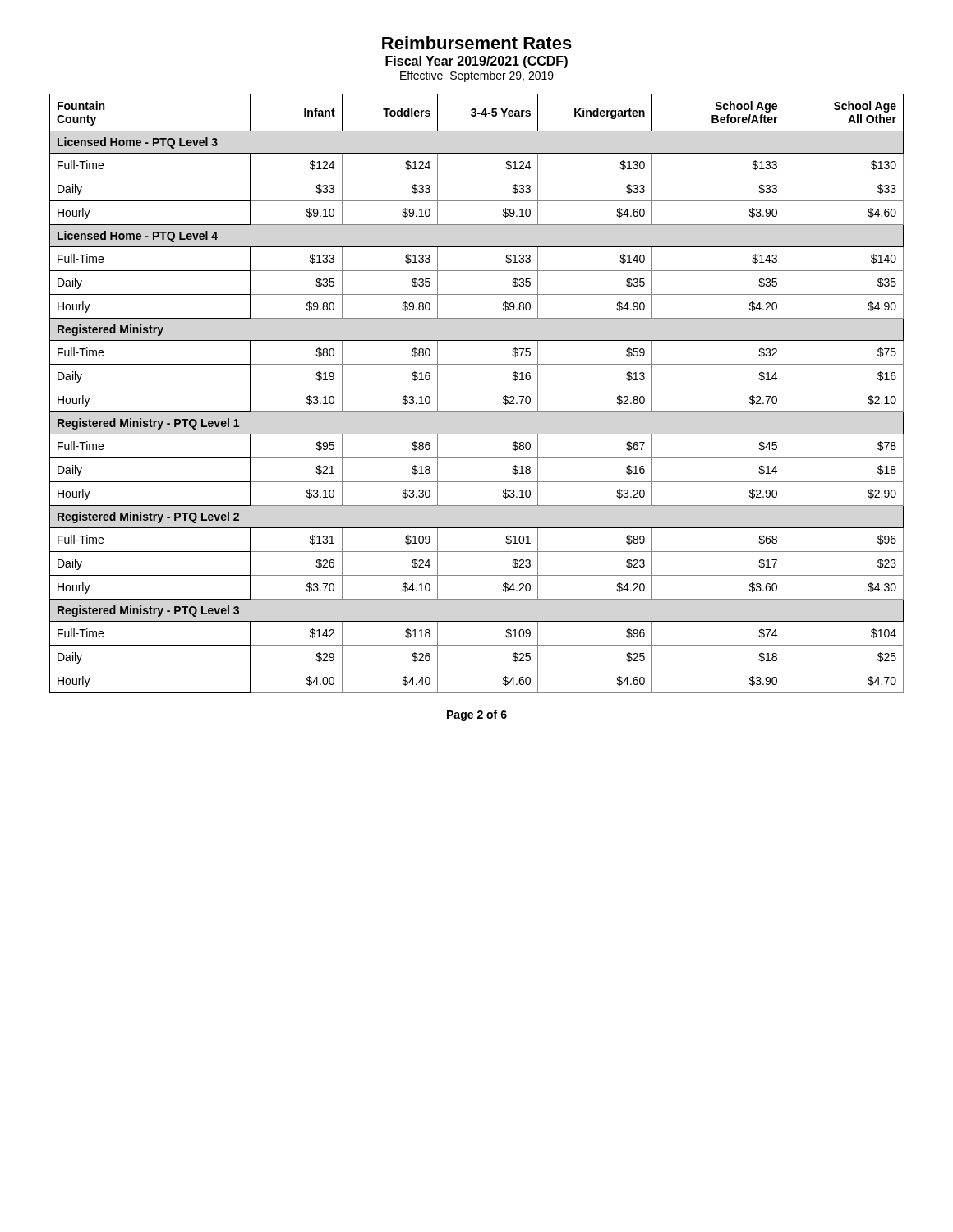Click the title
The width and height of the screenshot is (953, 1232).
476,58
